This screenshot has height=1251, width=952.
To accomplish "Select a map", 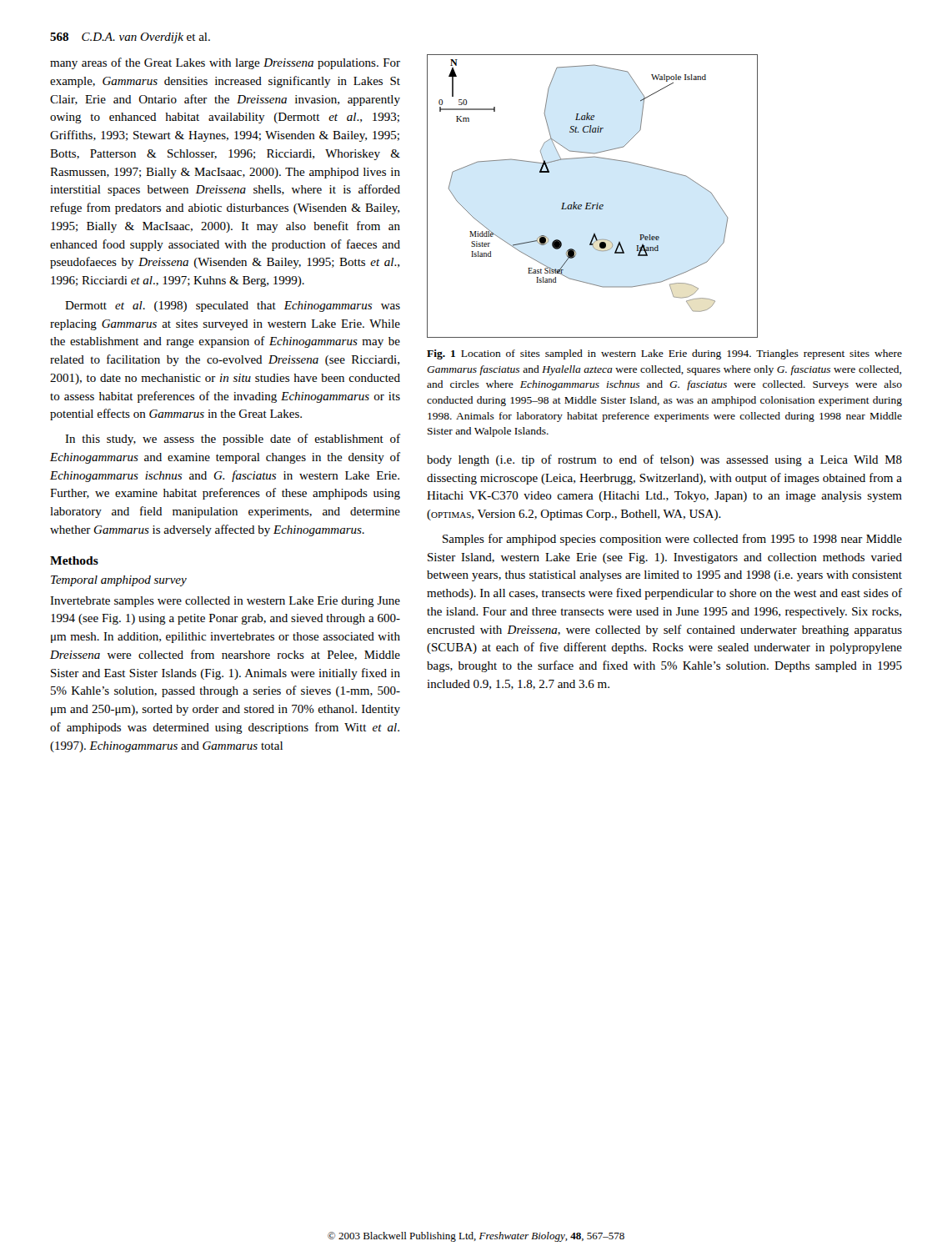I will click(664, 196).
